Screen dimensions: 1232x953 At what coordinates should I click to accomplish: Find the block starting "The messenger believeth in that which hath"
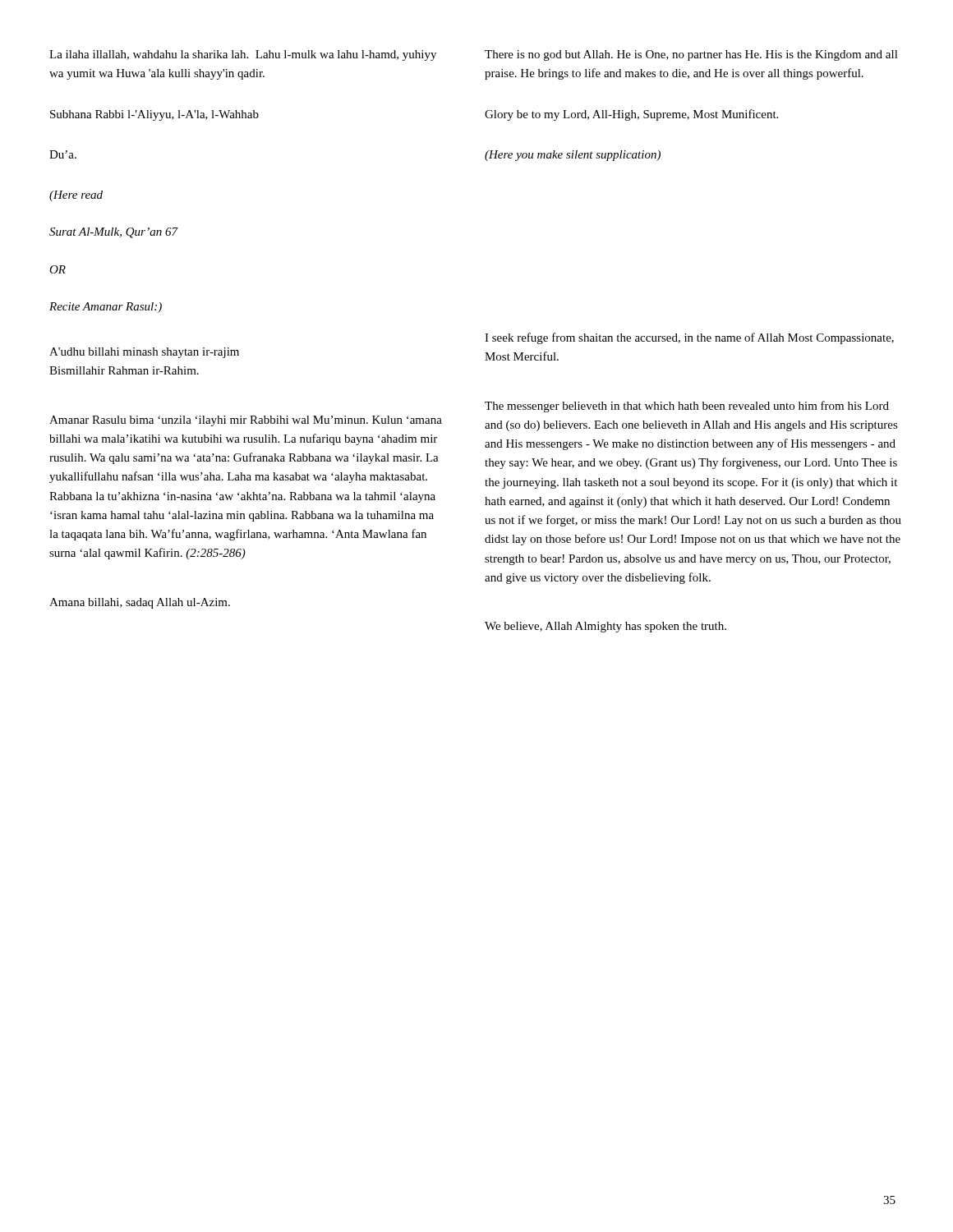pyautogui.click(x=693, y=491)
